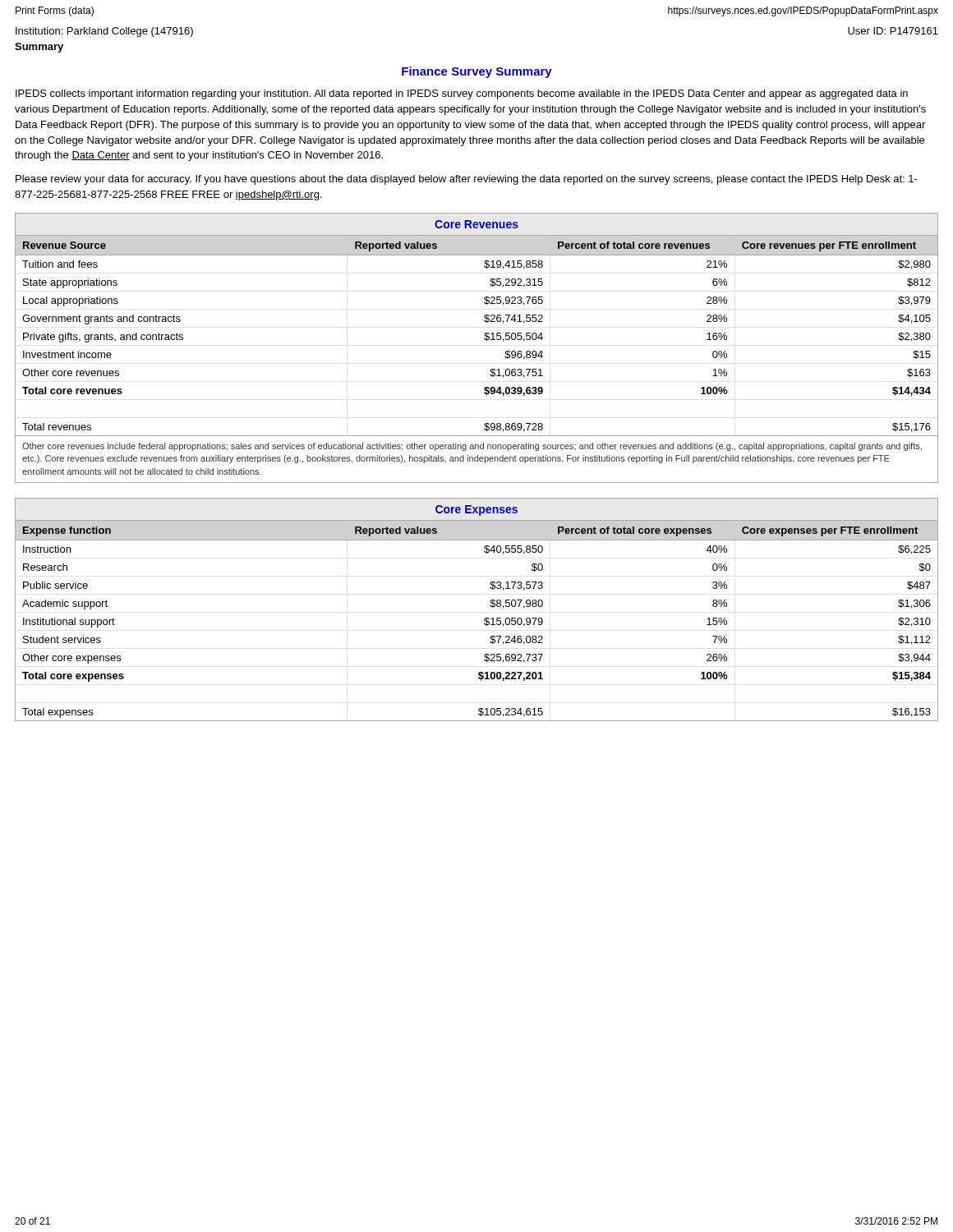Image resolution: width=953 pixels, height=1232 pixels.
Task: Locate the table with the text "Revenue Source"
Action: click(x=476, y=348)
